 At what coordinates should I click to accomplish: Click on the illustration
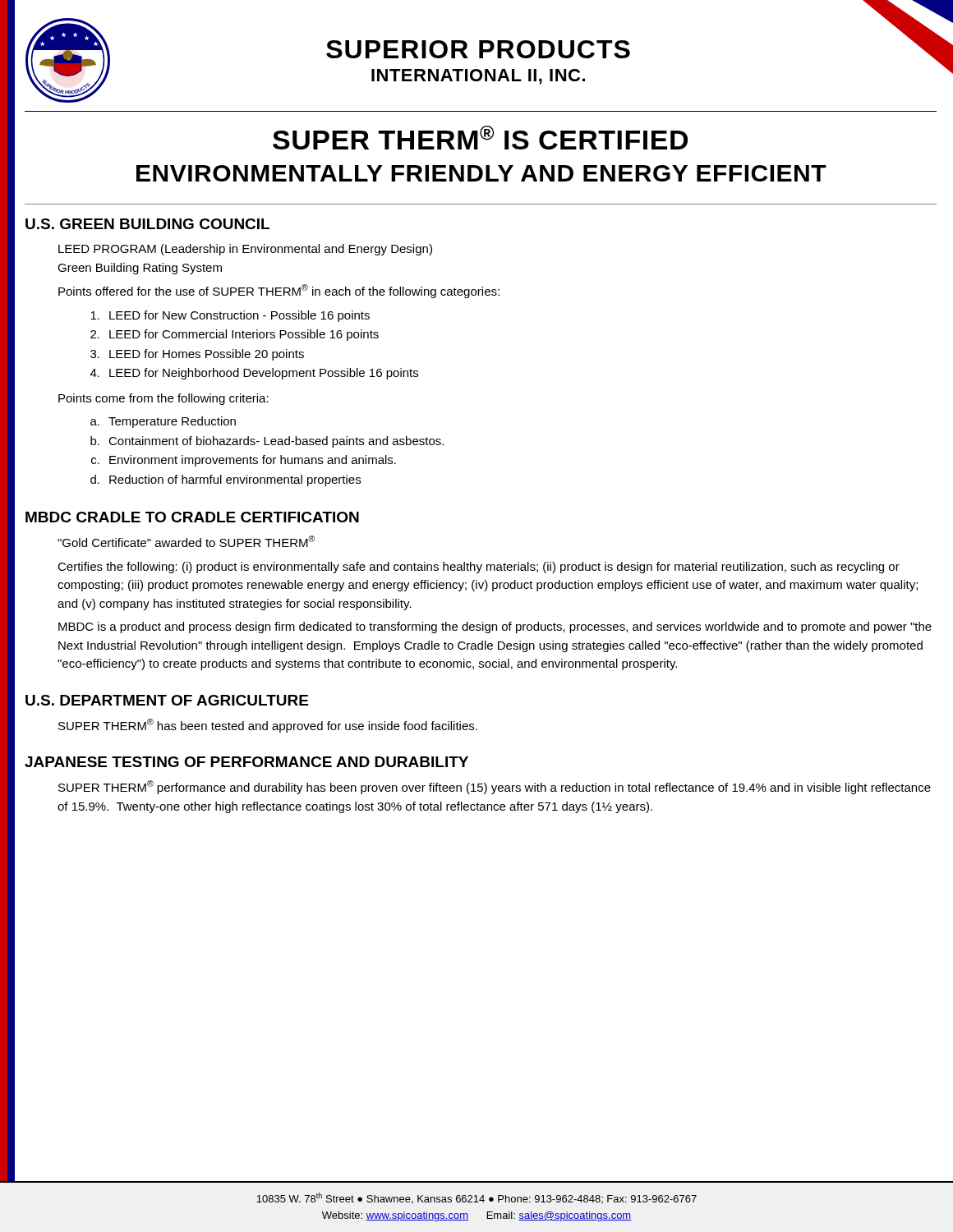coord(908,37)
